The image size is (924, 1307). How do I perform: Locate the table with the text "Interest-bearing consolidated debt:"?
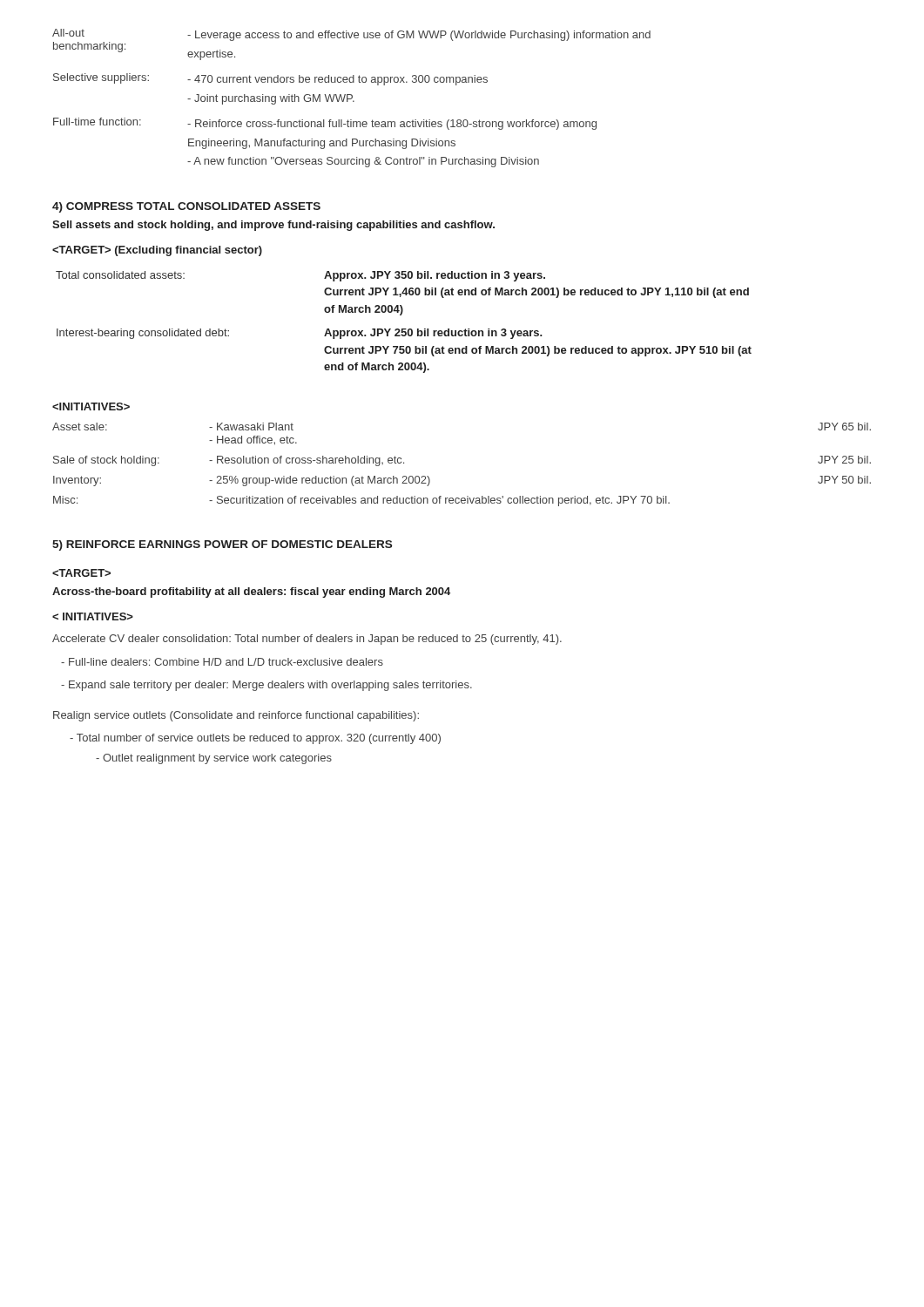tap(462, 322)
